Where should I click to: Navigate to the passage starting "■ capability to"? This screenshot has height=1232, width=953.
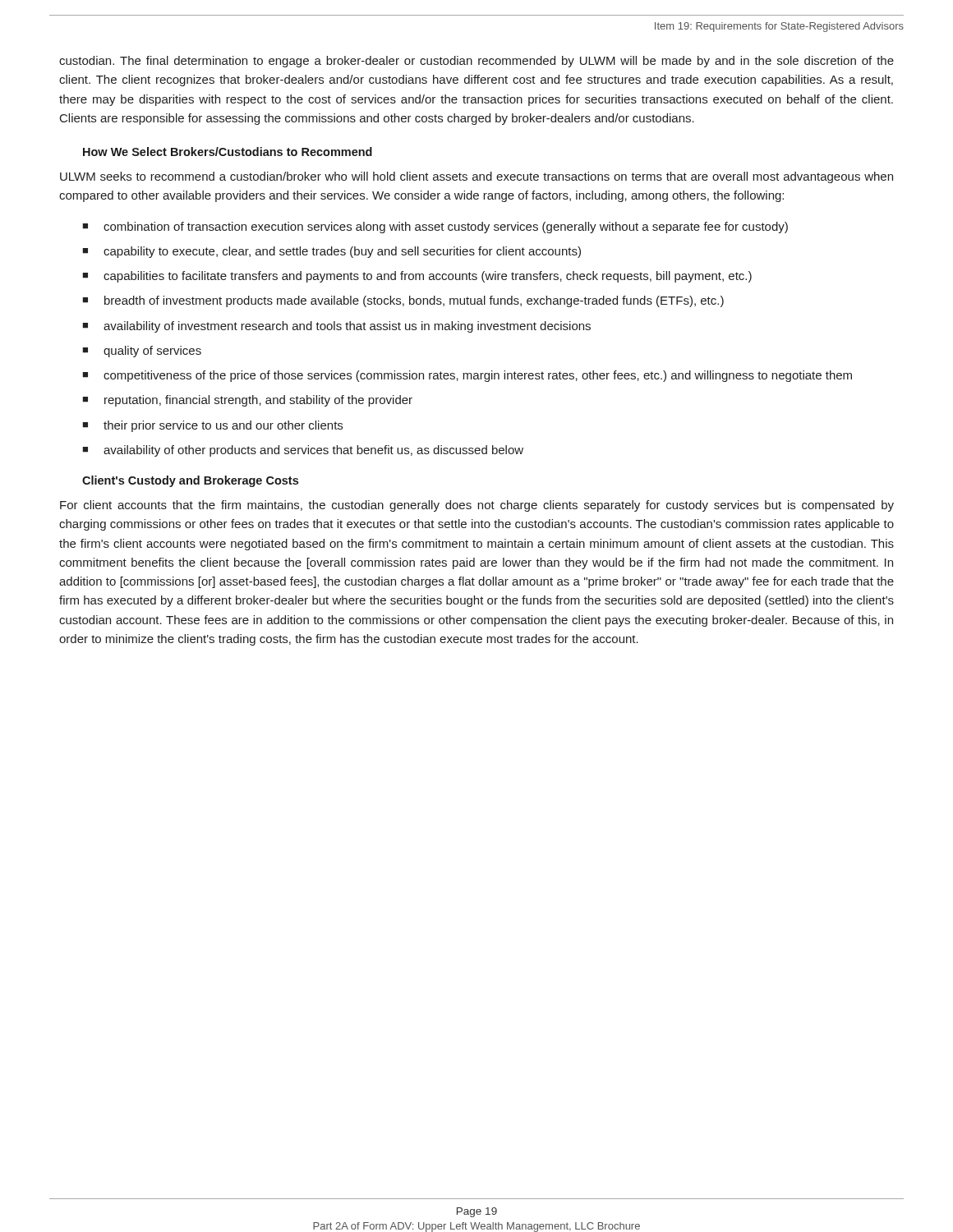[x=488, y=251]
